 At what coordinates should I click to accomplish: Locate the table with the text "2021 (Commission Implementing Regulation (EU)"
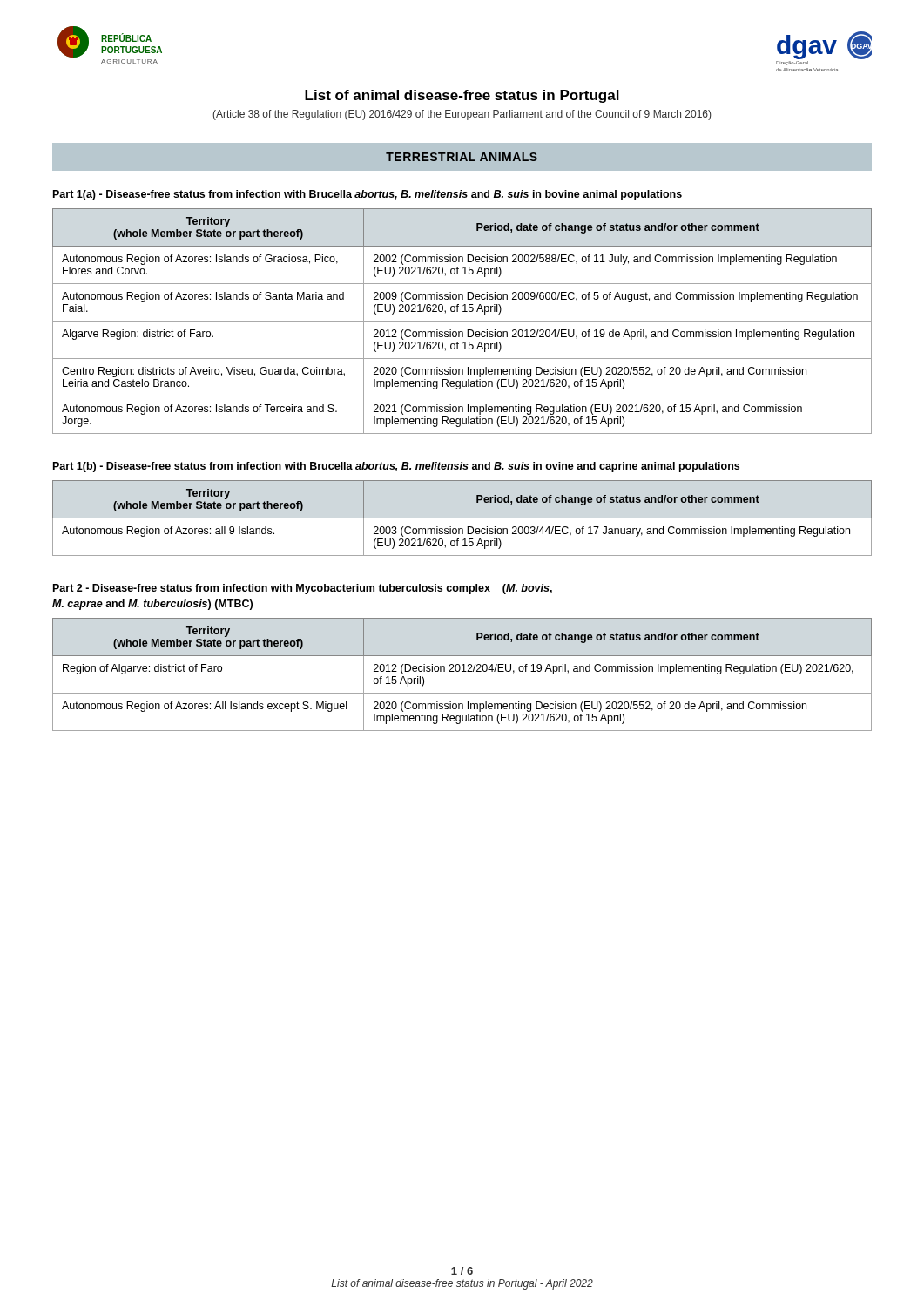point(462,321)
